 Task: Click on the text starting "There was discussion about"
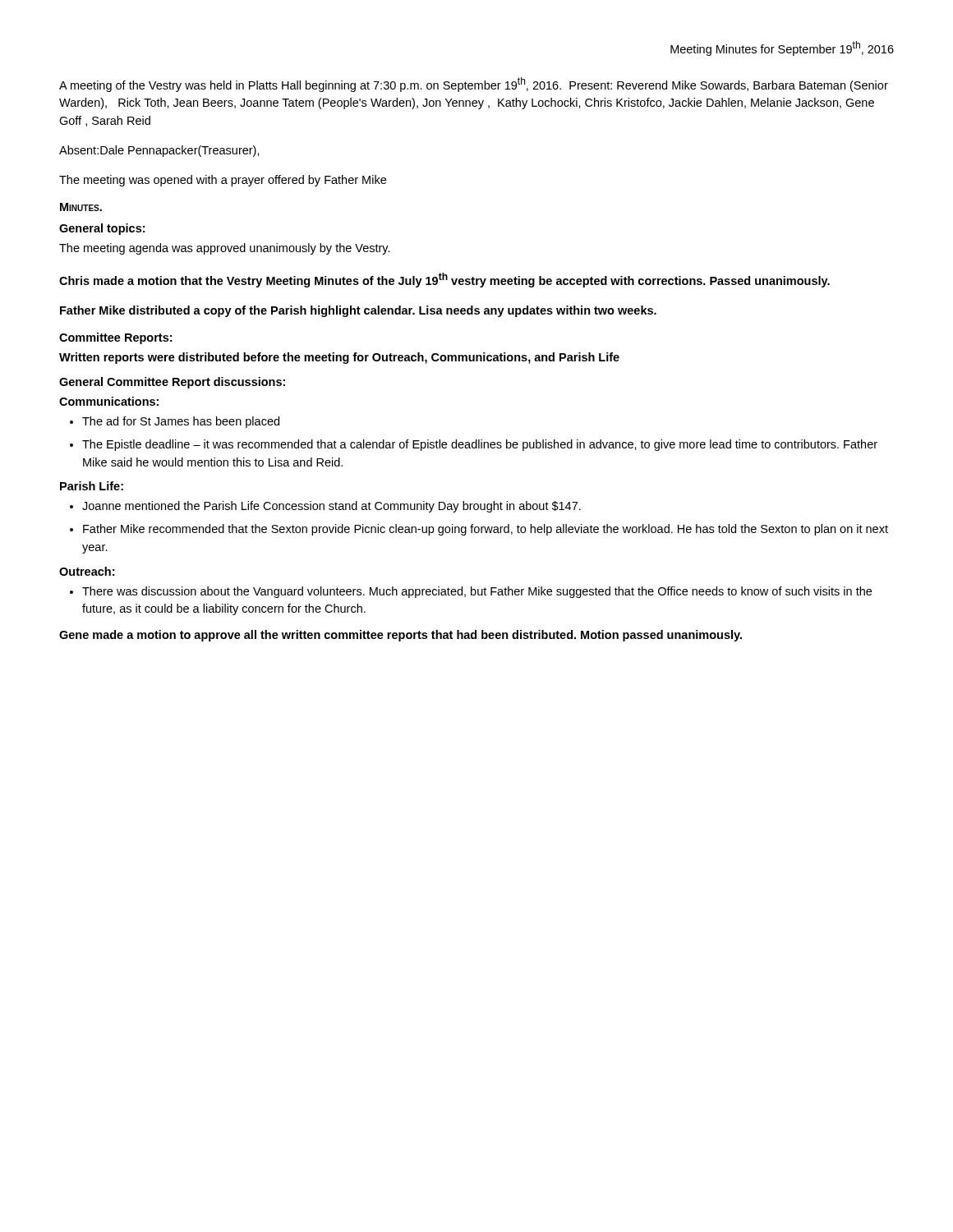[477, 600]
